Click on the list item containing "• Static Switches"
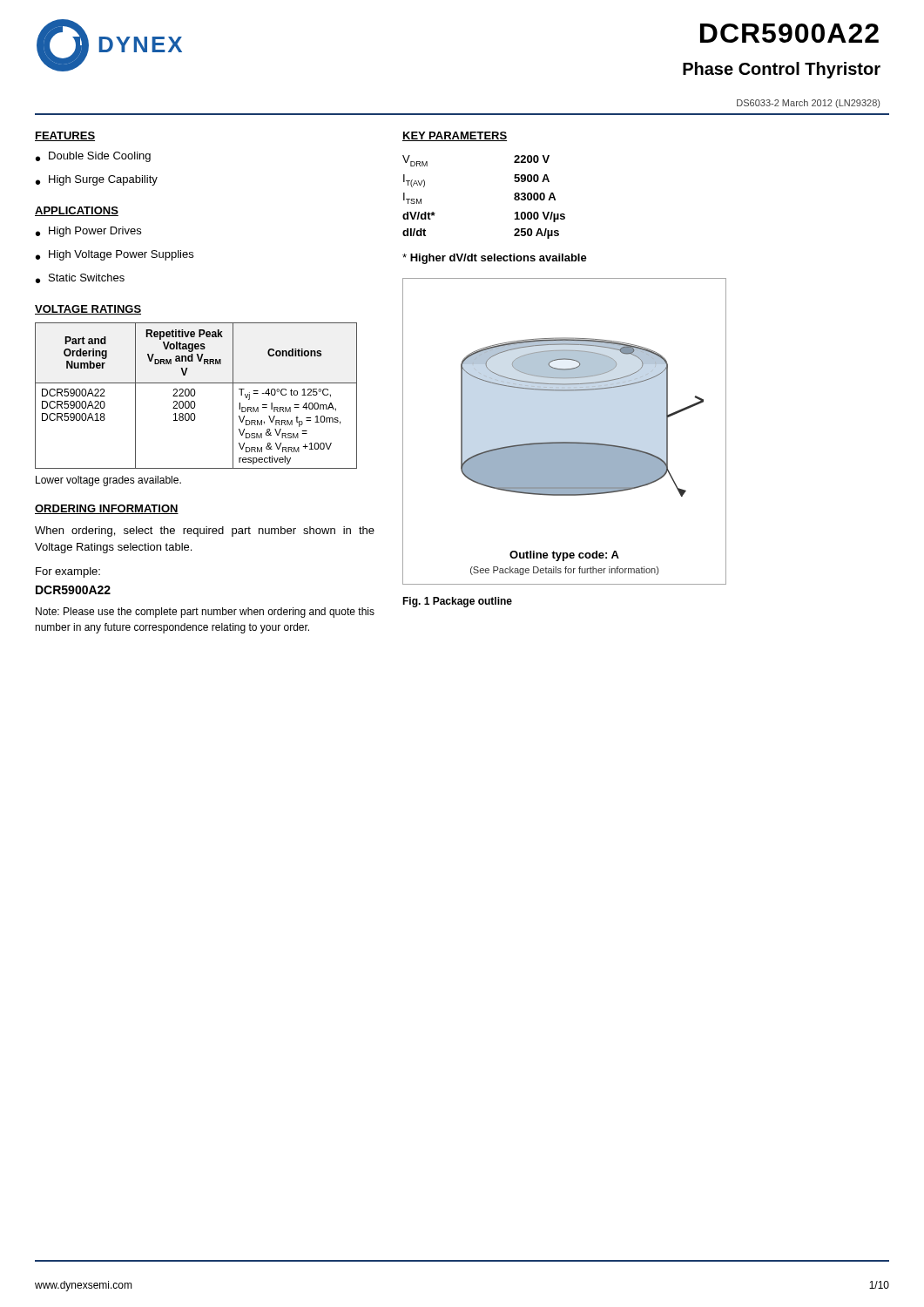This screenshot has width=924, height=1307. pos(80,281)
